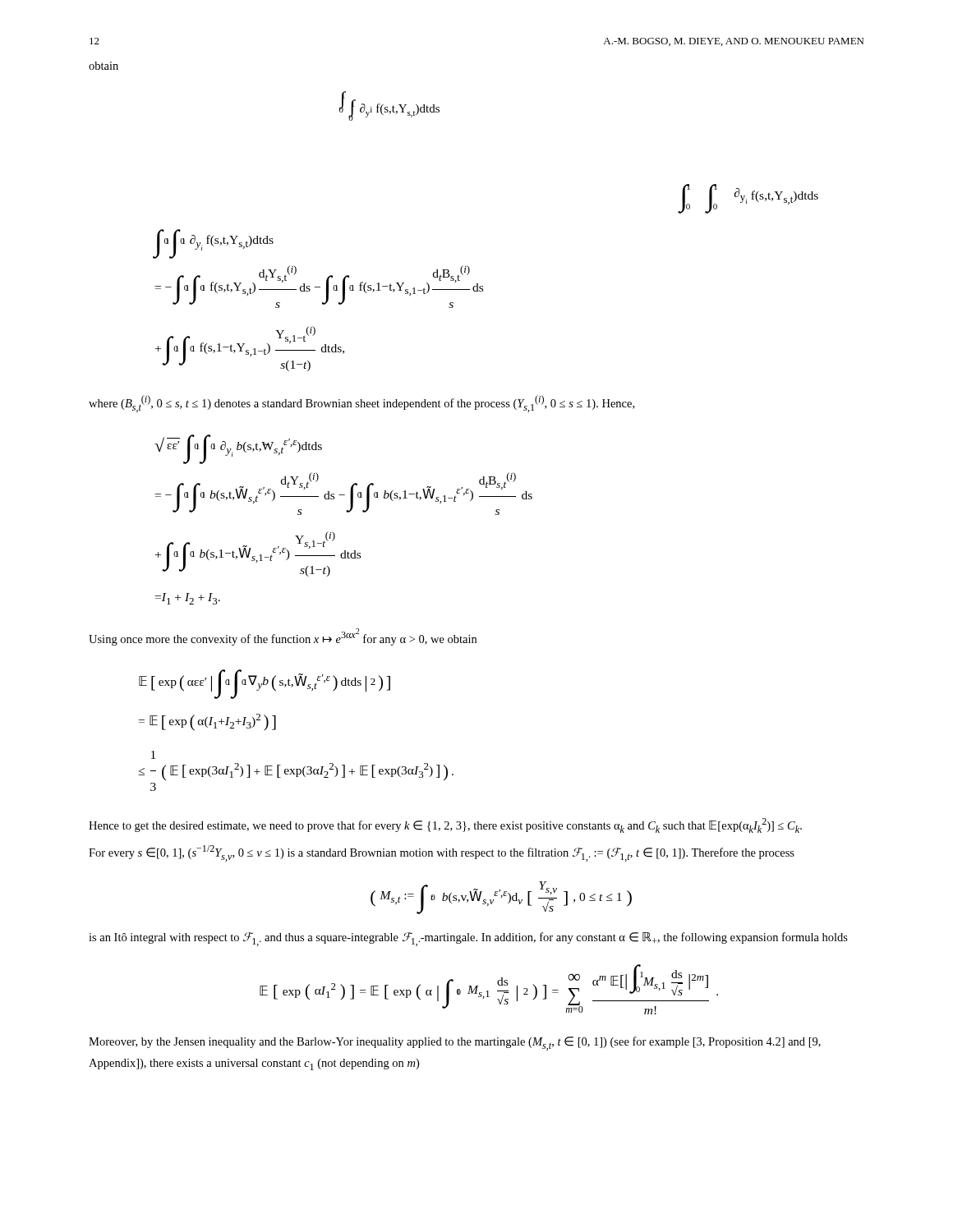
Task: Locate the block of text that opens with "where (Bs,t(i), 0 ≤ s, t"
Action: coord(362,403)
